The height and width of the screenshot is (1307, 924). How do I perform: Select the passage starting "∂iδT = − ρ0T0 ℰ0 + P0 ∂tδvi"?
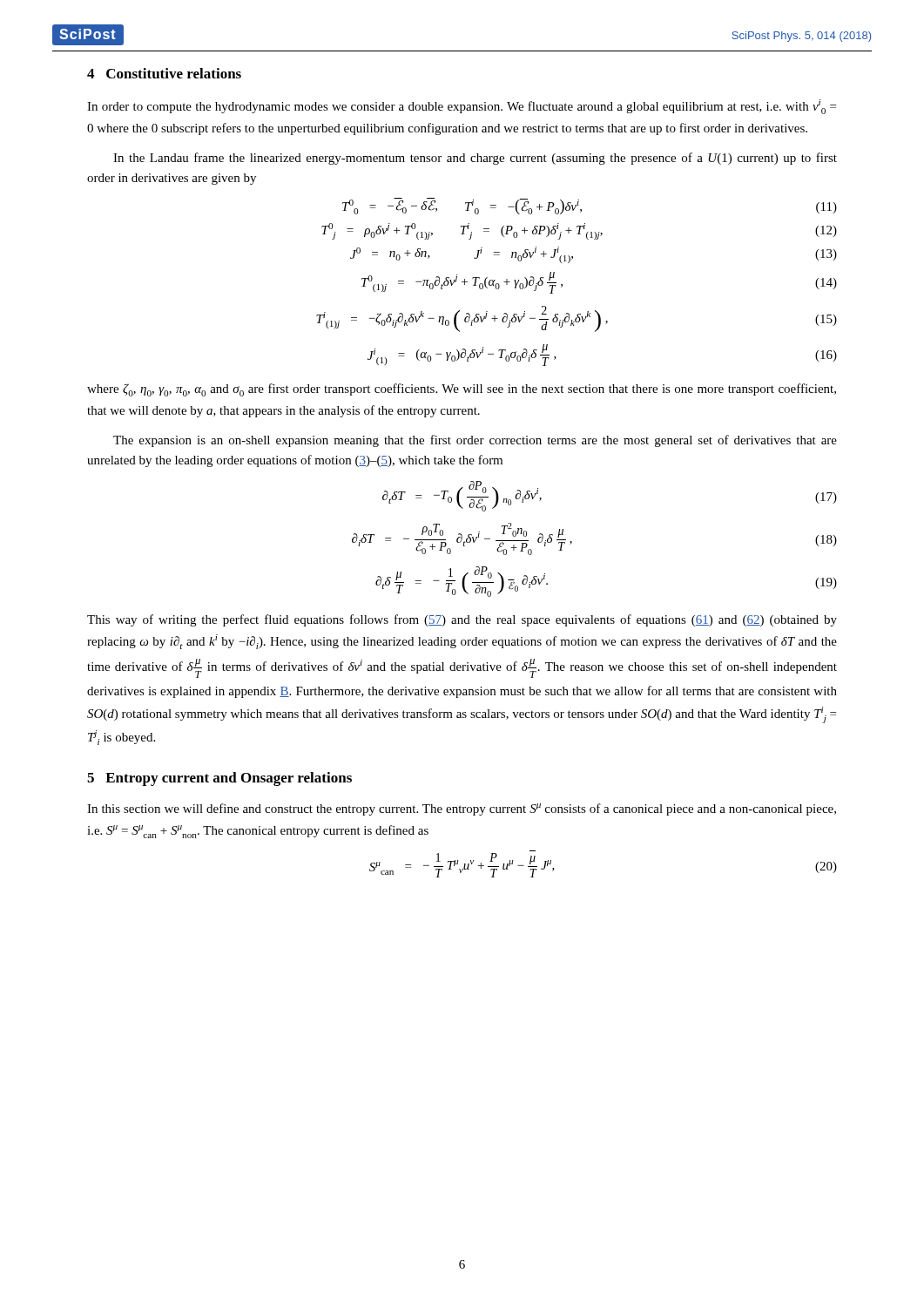pyautogui.click(x=462, y=539)
